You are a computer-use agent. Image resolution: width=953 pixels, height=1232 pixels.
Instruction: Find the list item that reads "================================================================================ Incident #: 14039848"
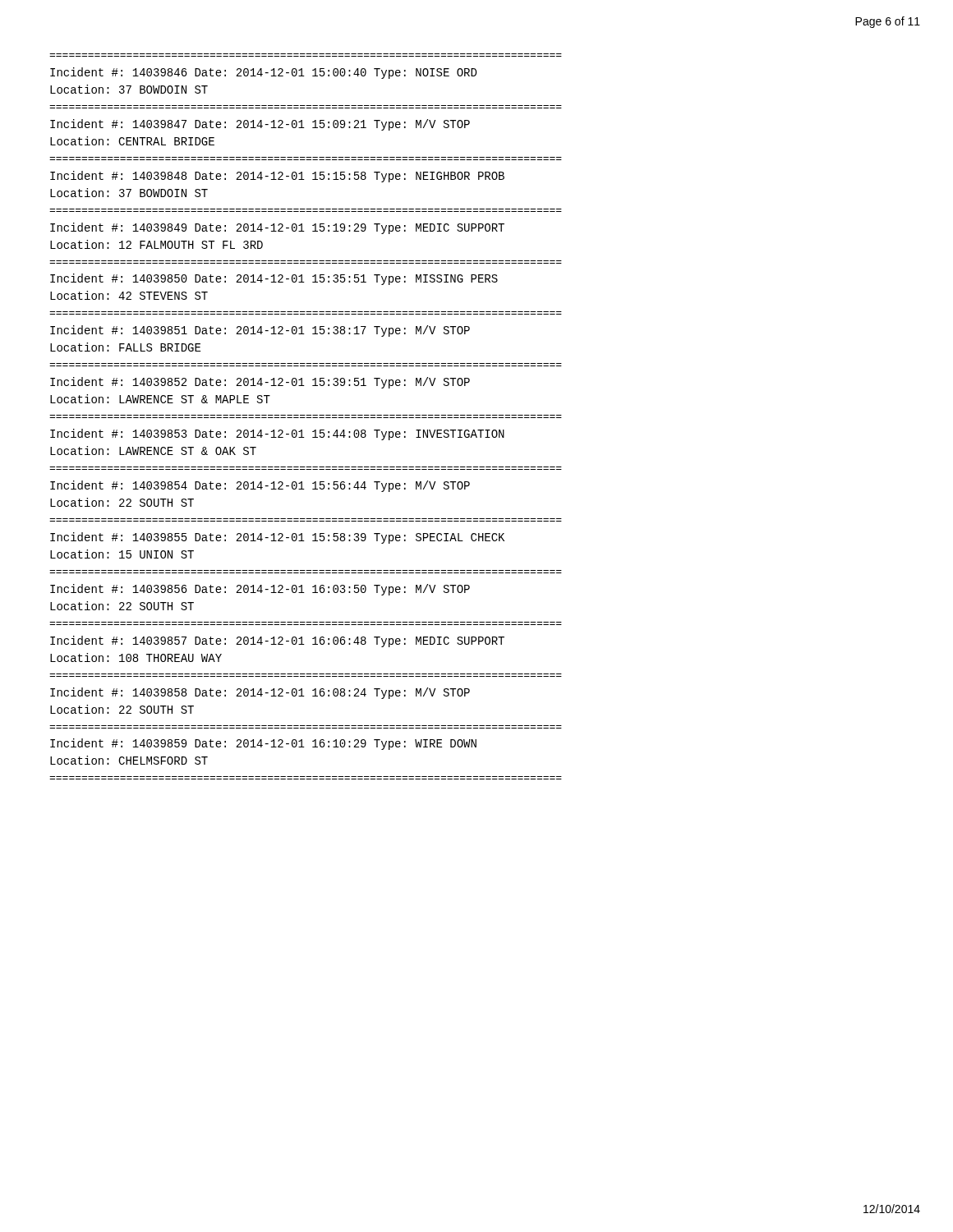[476, 178]
